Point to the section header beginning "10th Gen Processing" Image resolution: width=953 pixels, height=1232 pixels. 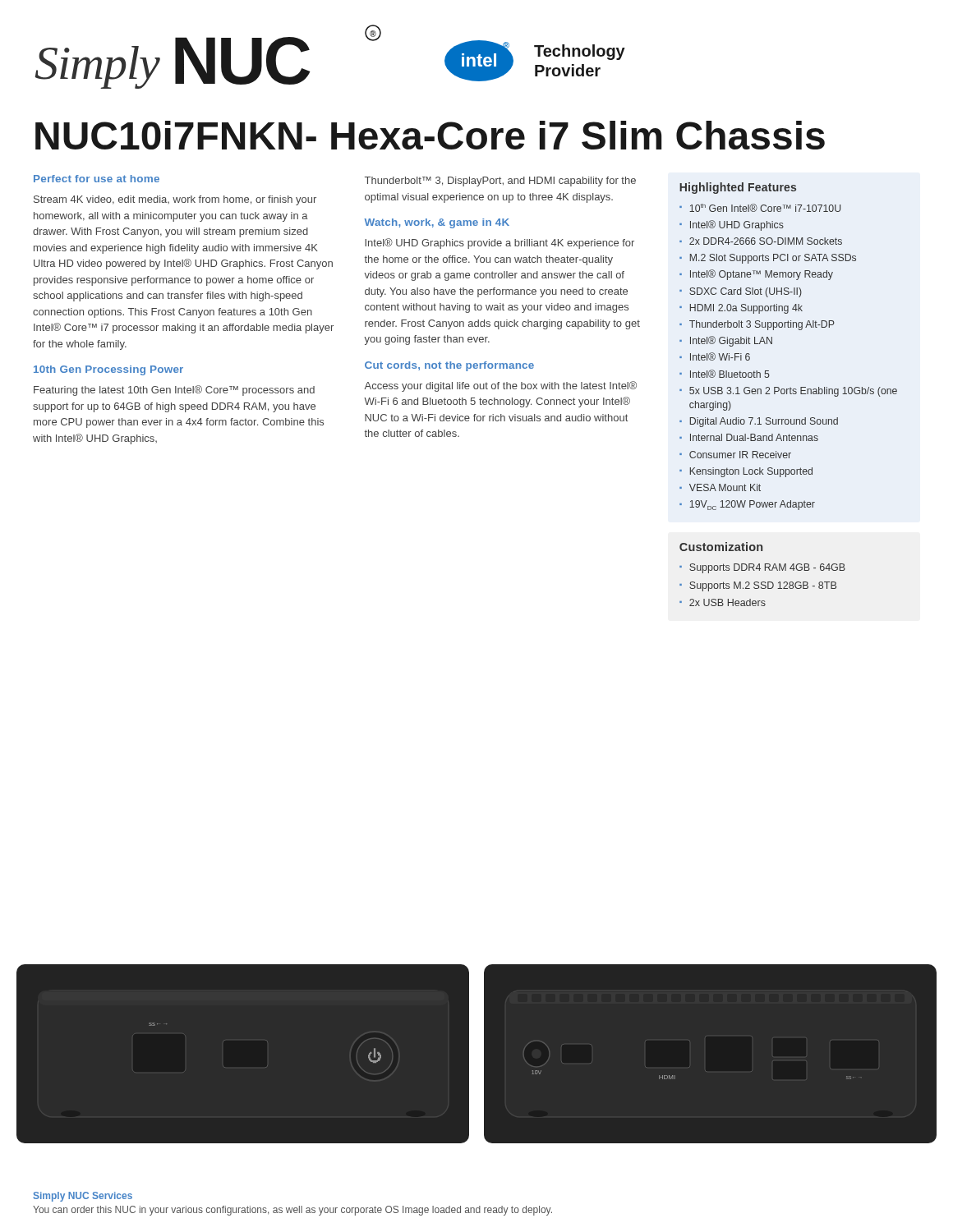pos(108,369)
